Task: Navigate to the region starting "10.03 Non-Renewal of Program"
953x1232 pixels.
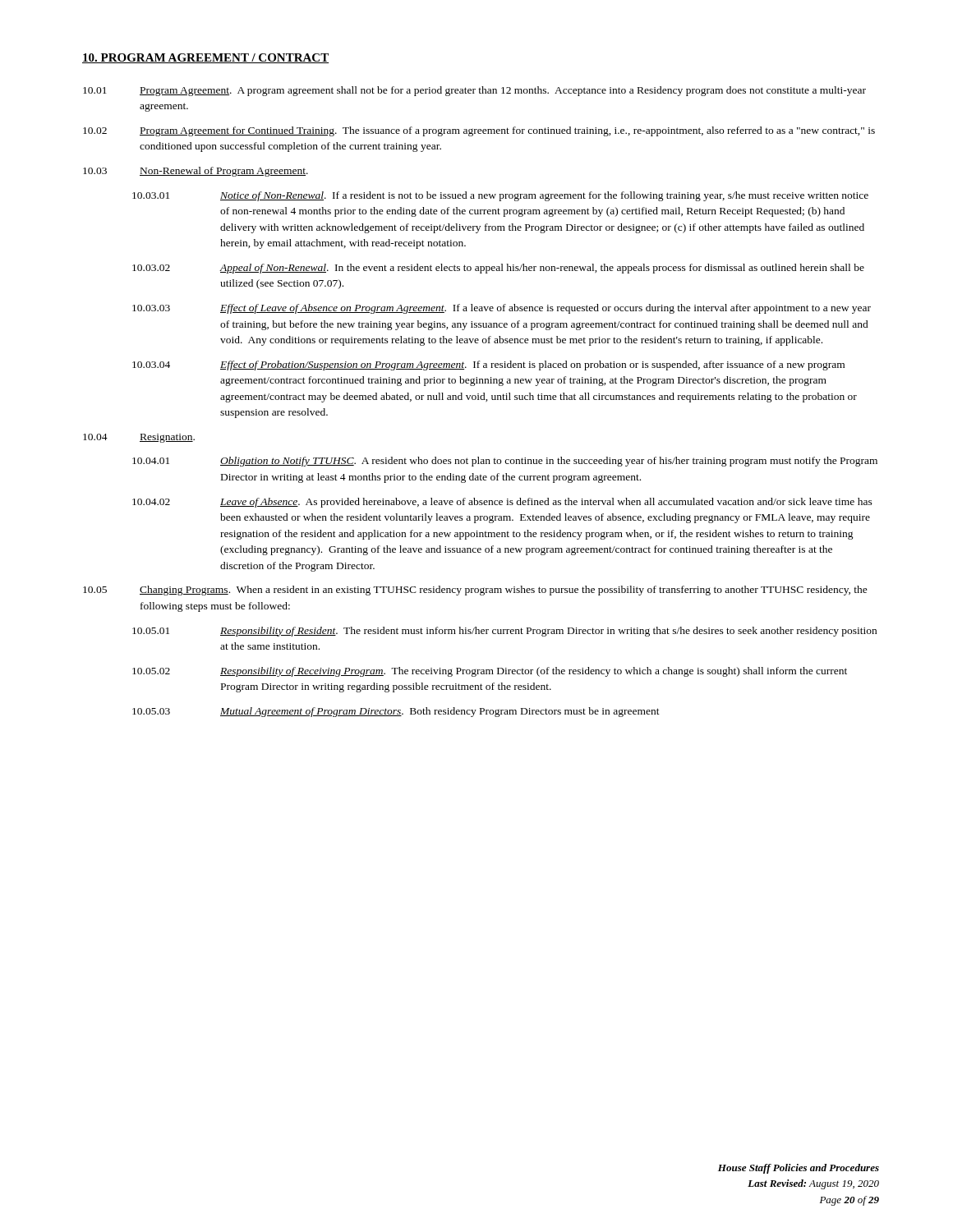Action: (x=196, y=172)
